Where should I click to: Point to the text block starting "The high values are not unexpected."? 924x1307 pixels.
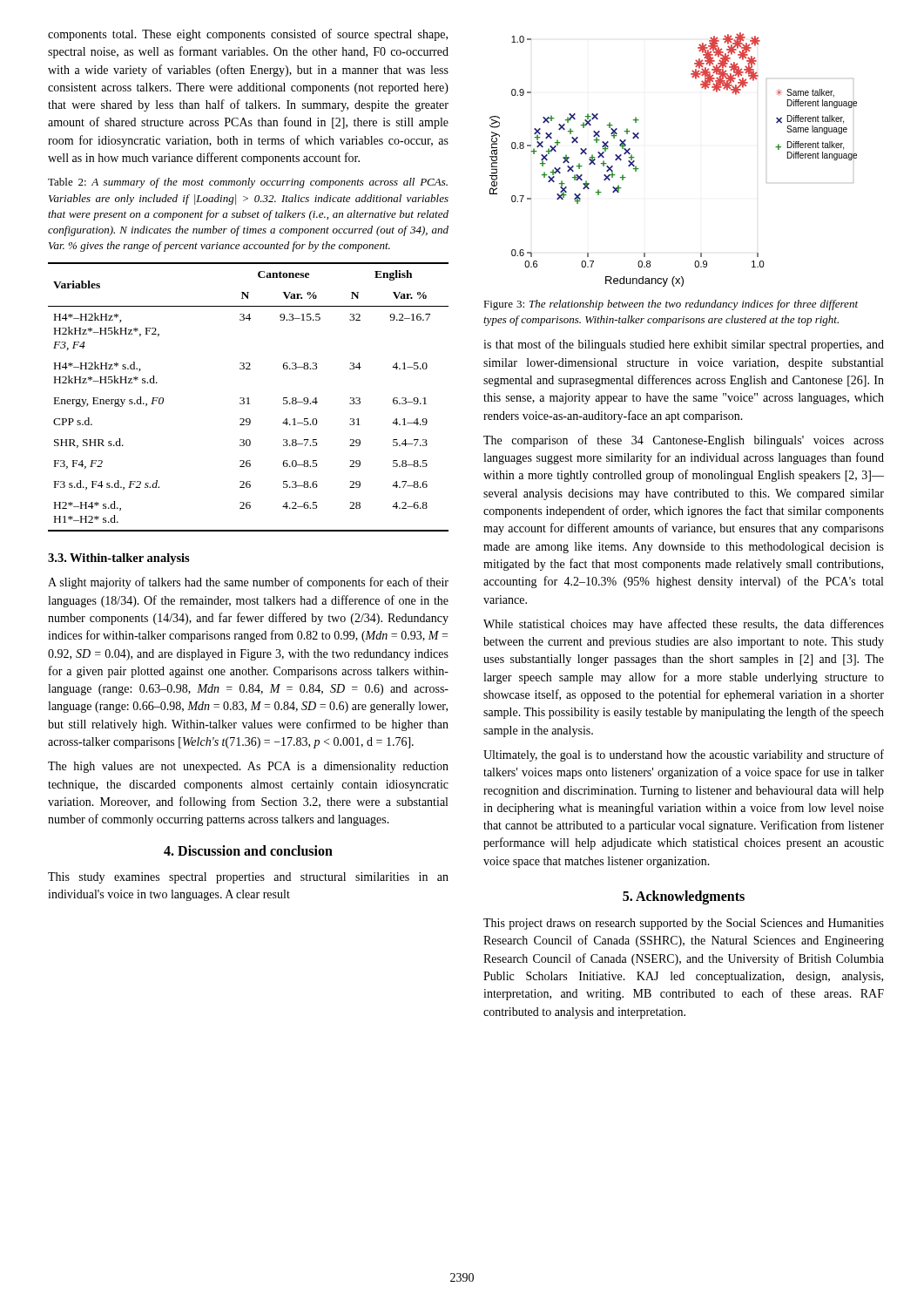point(248,794)
